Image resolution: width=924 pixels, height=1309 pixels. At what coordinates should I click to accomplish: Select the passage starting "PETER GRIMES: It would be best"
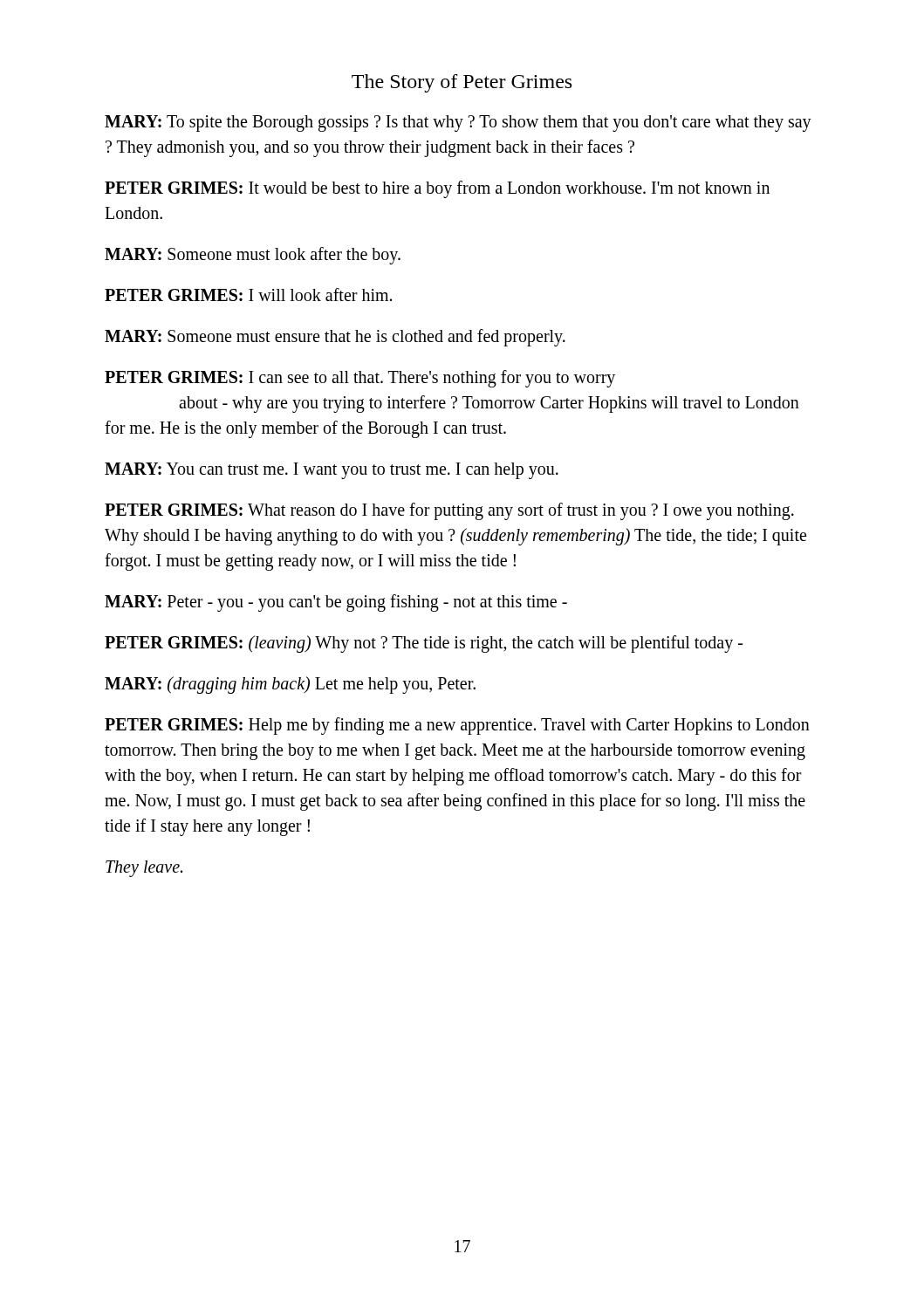[437, 200]
